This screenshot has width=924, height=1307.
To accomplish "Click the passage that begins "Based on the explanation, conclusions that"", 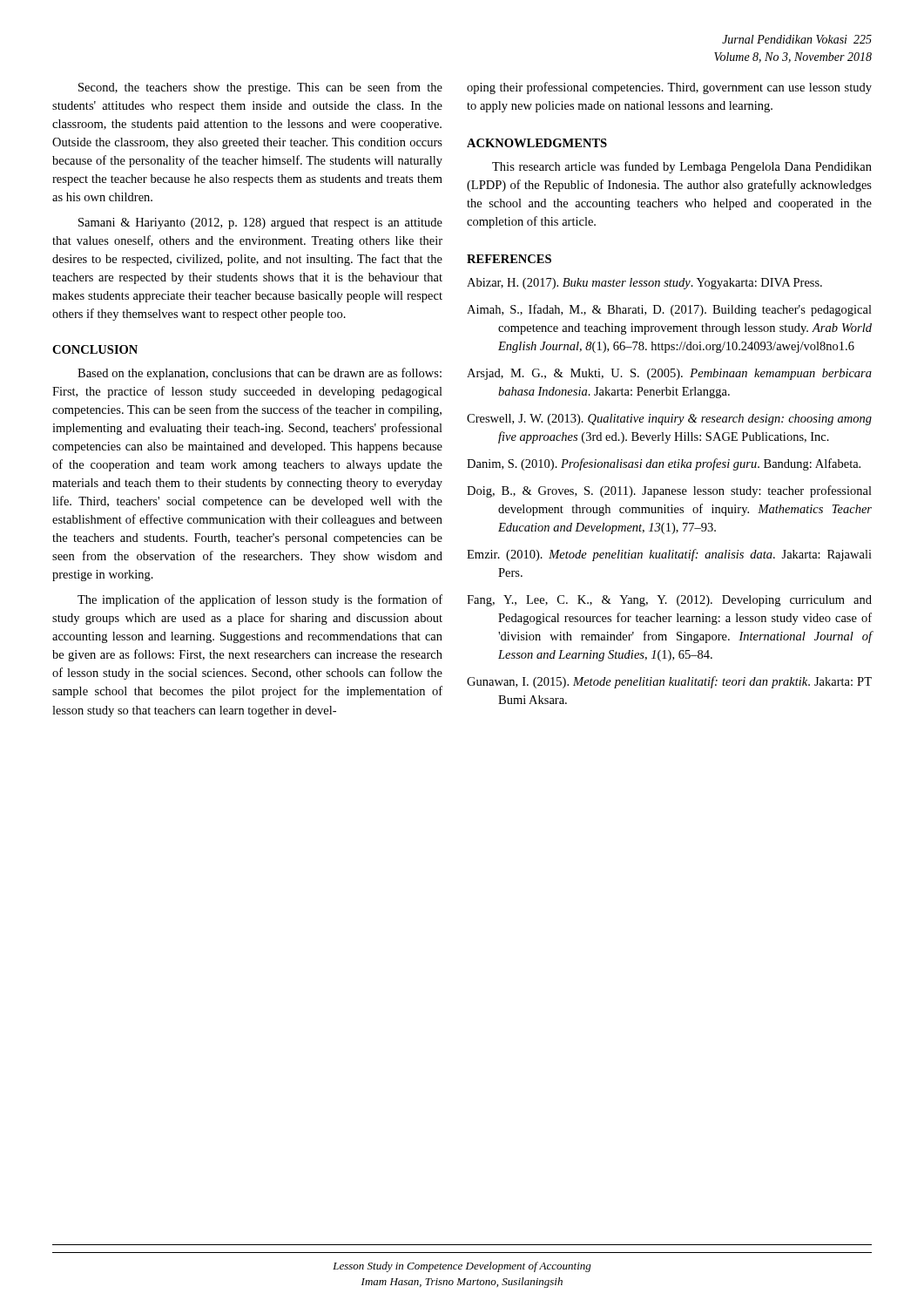I will [x=247, y=474].
